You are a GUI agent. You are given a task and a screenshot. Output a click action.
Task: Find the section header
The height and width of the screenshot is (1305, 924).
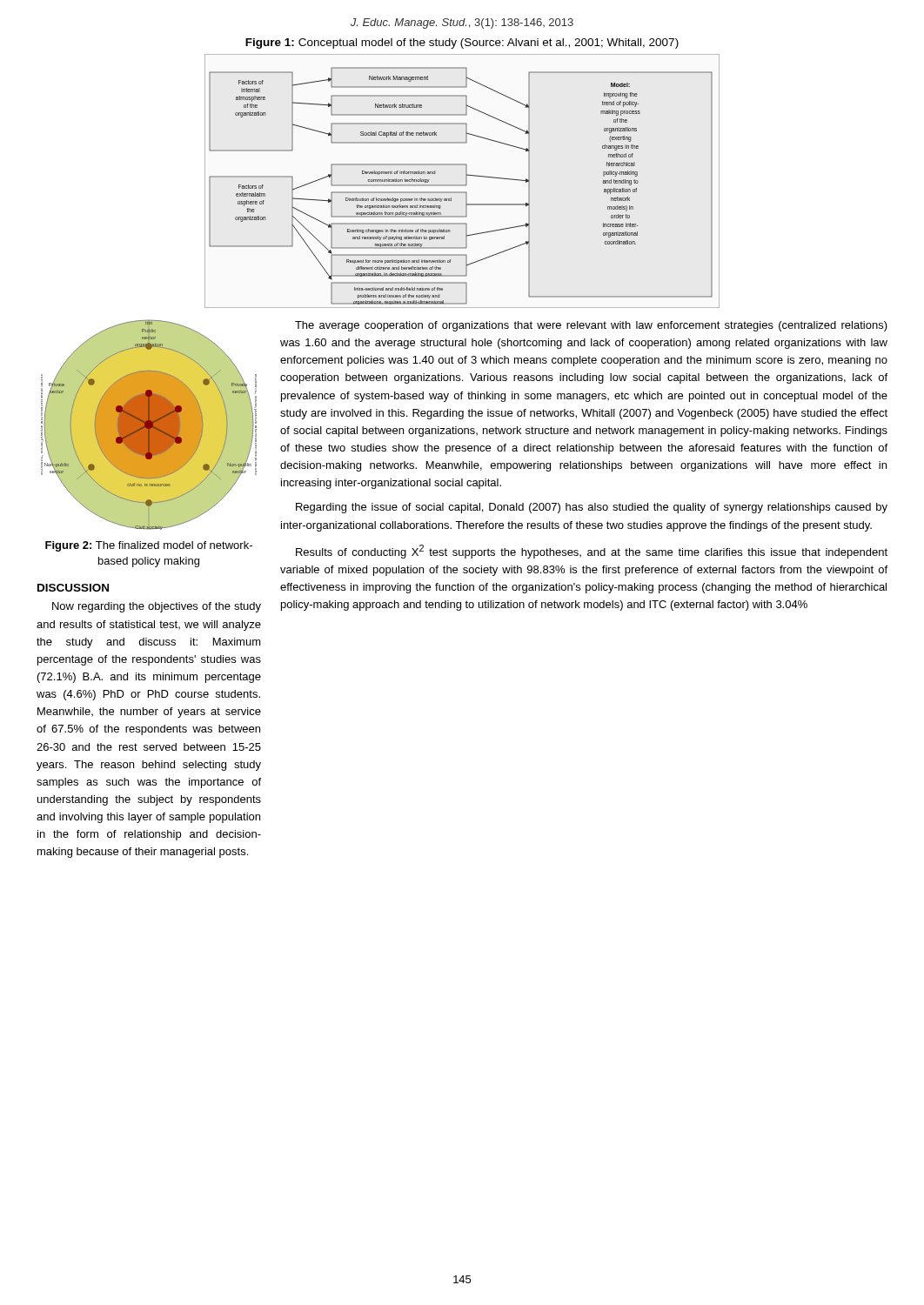[73, 588]
